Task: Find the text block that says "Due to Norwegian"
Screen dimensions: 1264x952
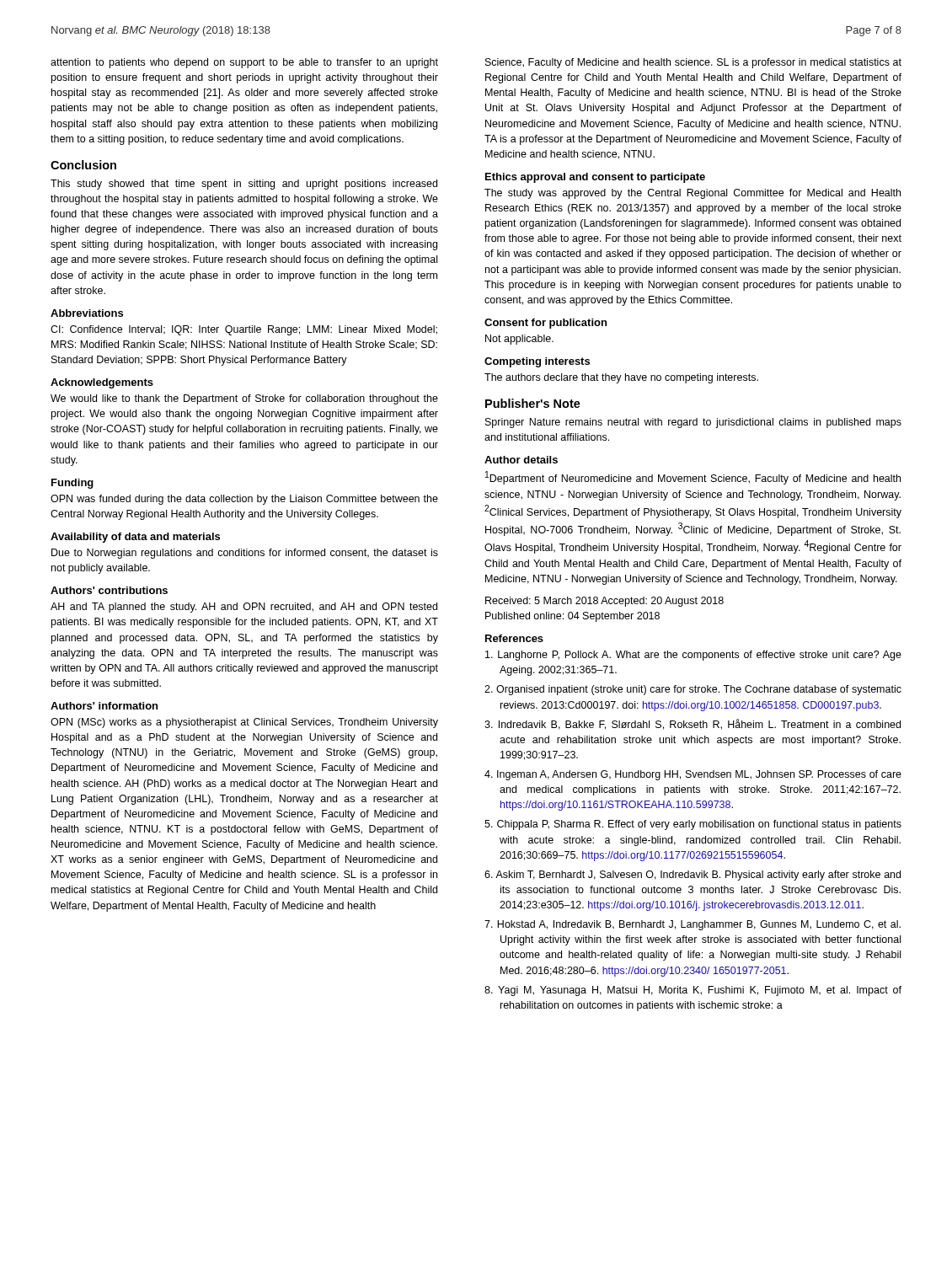Action: (244, 560)
